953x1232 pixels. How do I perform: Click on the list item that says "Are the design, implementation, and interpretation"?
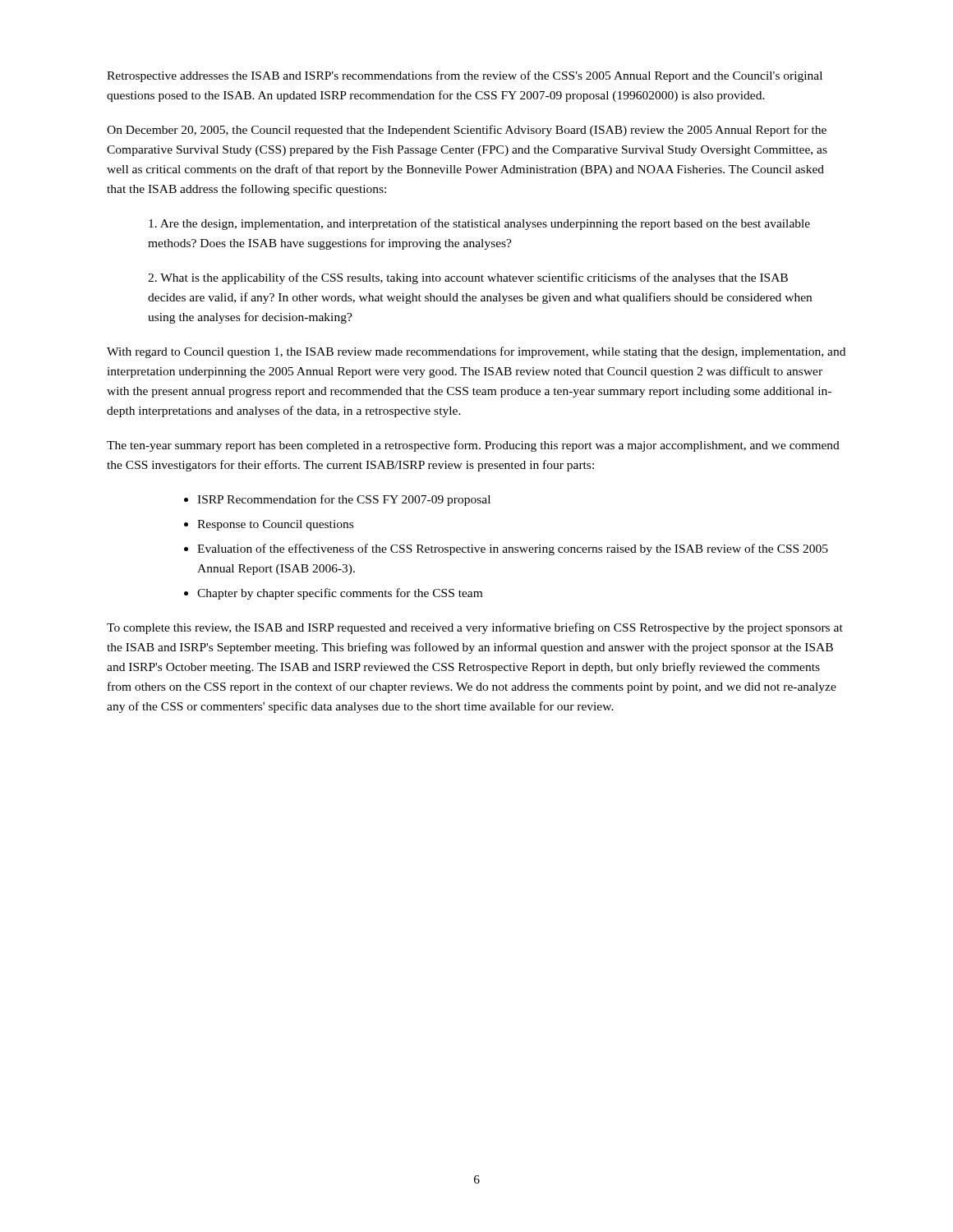click(479, 233)
